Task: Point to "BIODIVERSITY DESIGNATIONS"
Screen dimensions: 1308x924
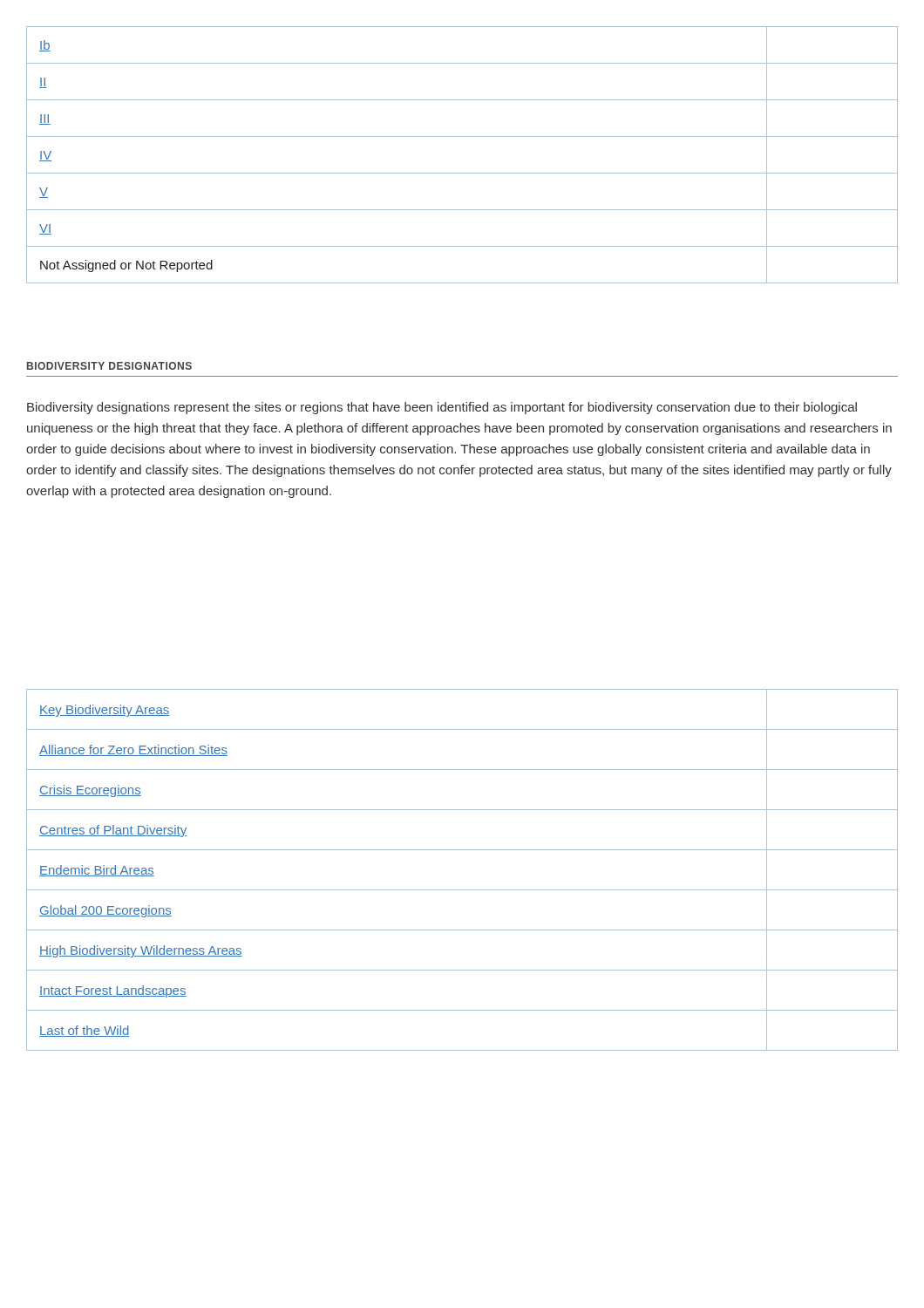Action: [x=462, y=367]
